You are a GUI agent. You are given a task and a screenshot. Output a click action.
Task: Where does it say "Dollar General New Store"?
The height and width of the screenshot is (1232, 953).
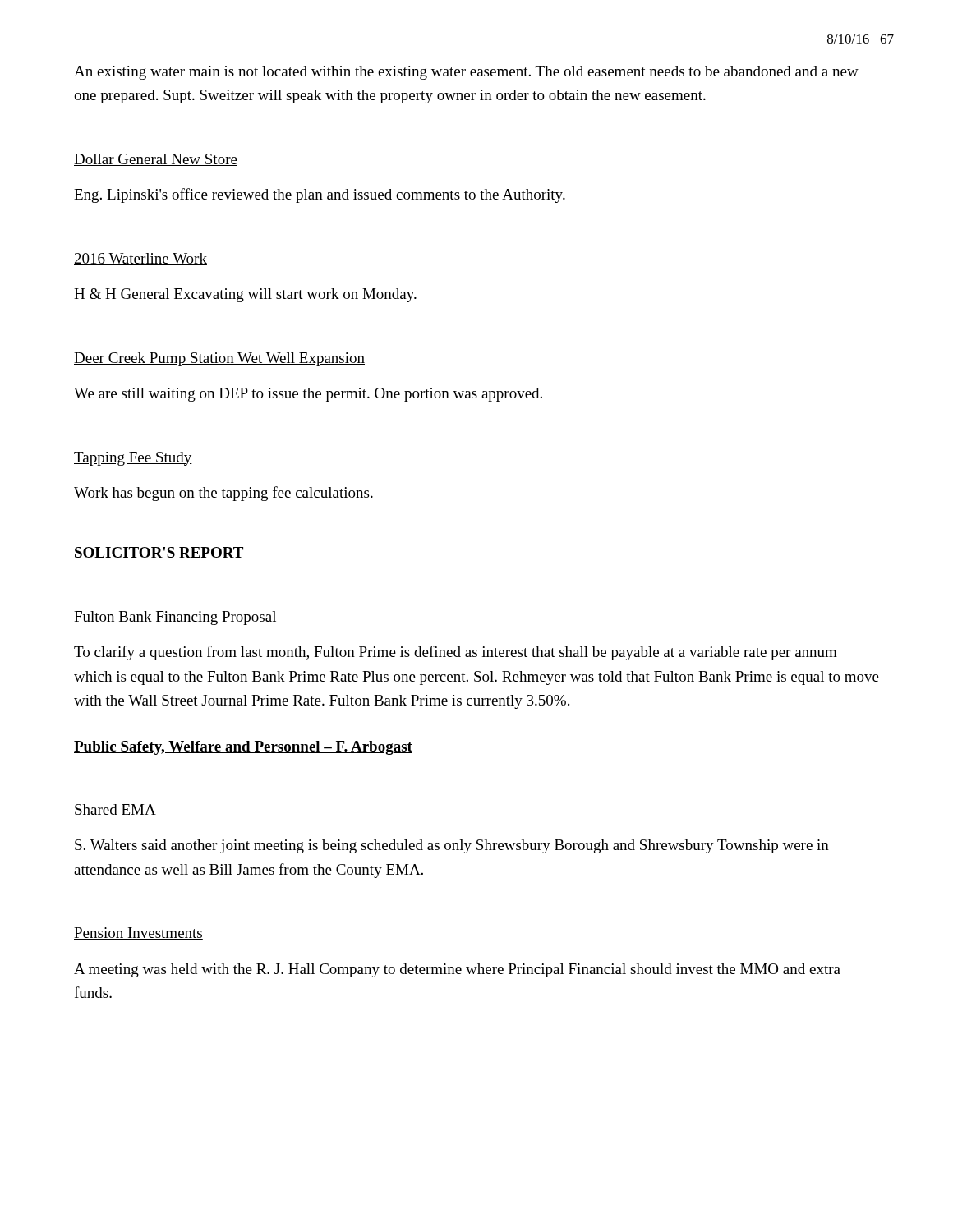156,159
